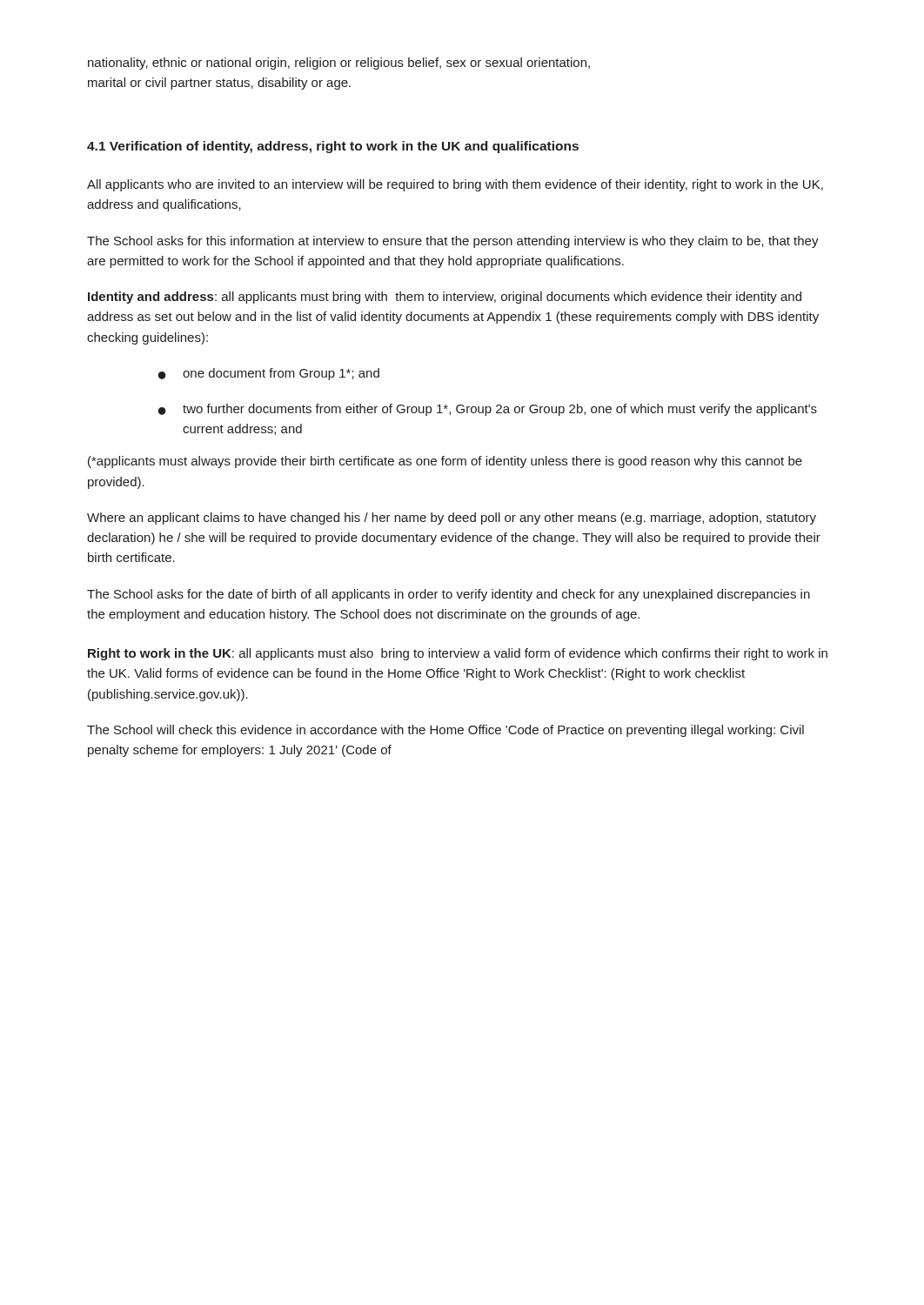
Task: Find the element starting "Identity and address:"
Action: [x=453, y=317]
